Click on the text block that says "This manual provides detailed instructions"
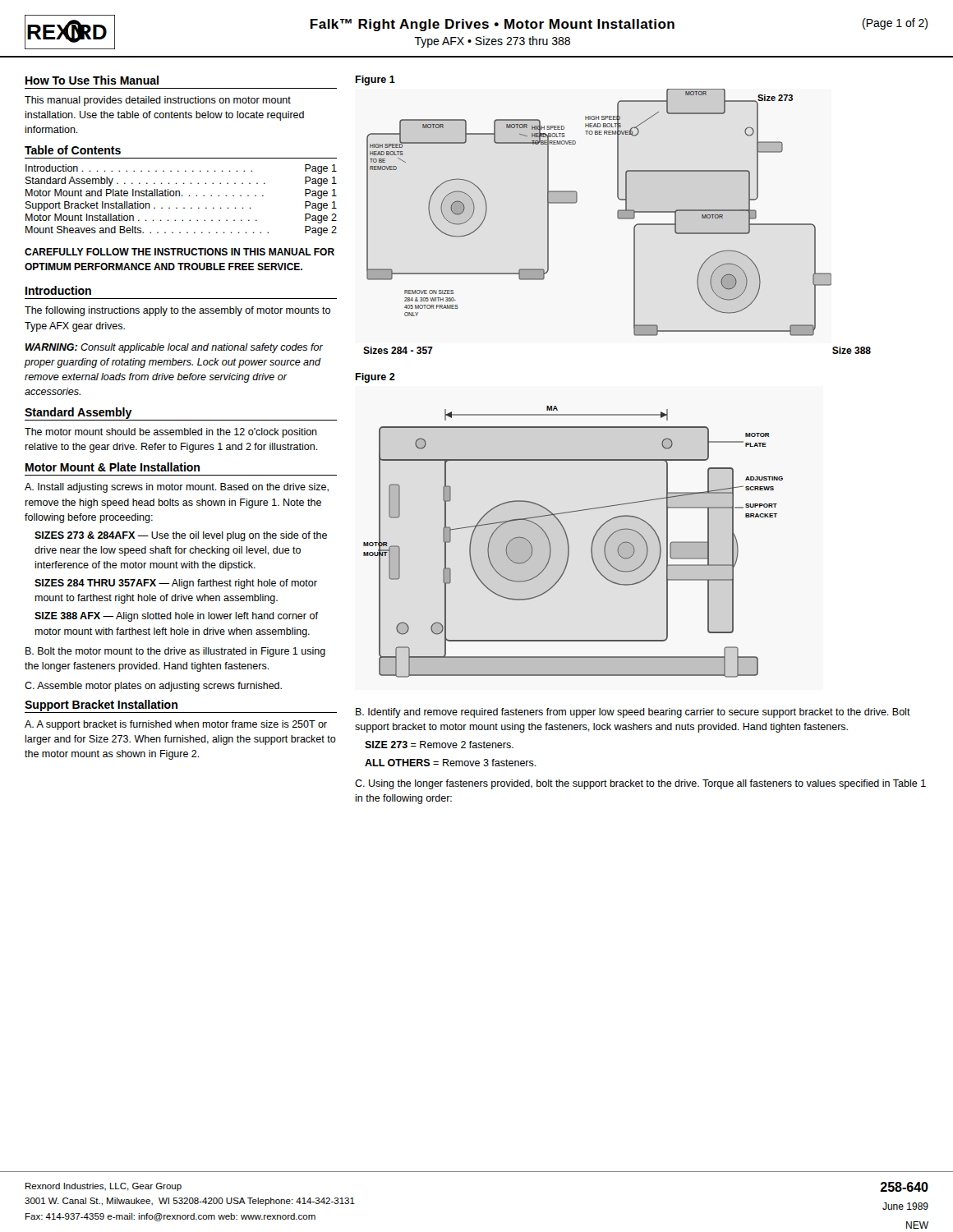 165,115
